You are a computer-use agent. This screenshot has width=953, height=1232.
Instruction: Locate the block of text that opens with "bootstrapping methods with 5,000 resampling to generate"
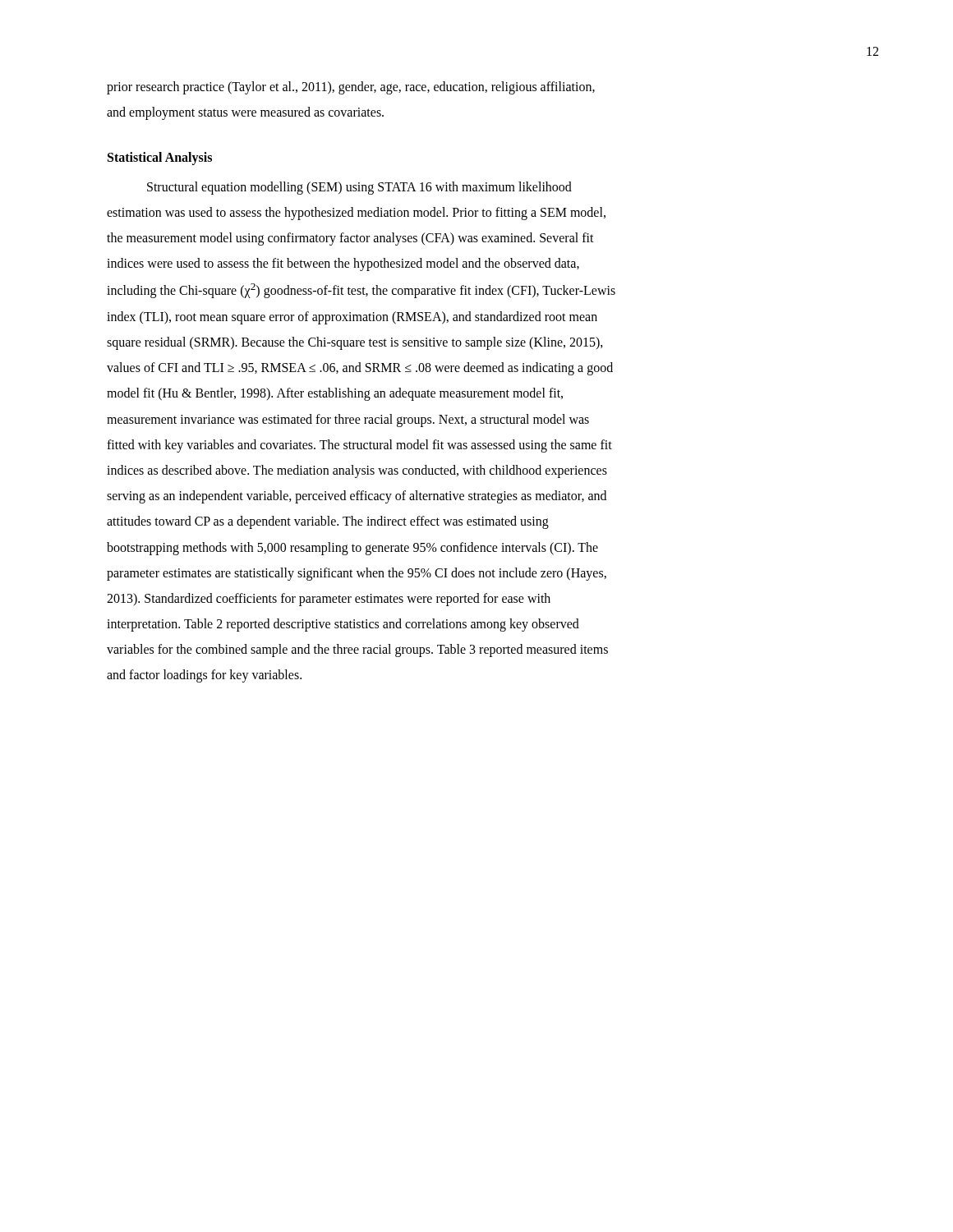pos(353,547)
